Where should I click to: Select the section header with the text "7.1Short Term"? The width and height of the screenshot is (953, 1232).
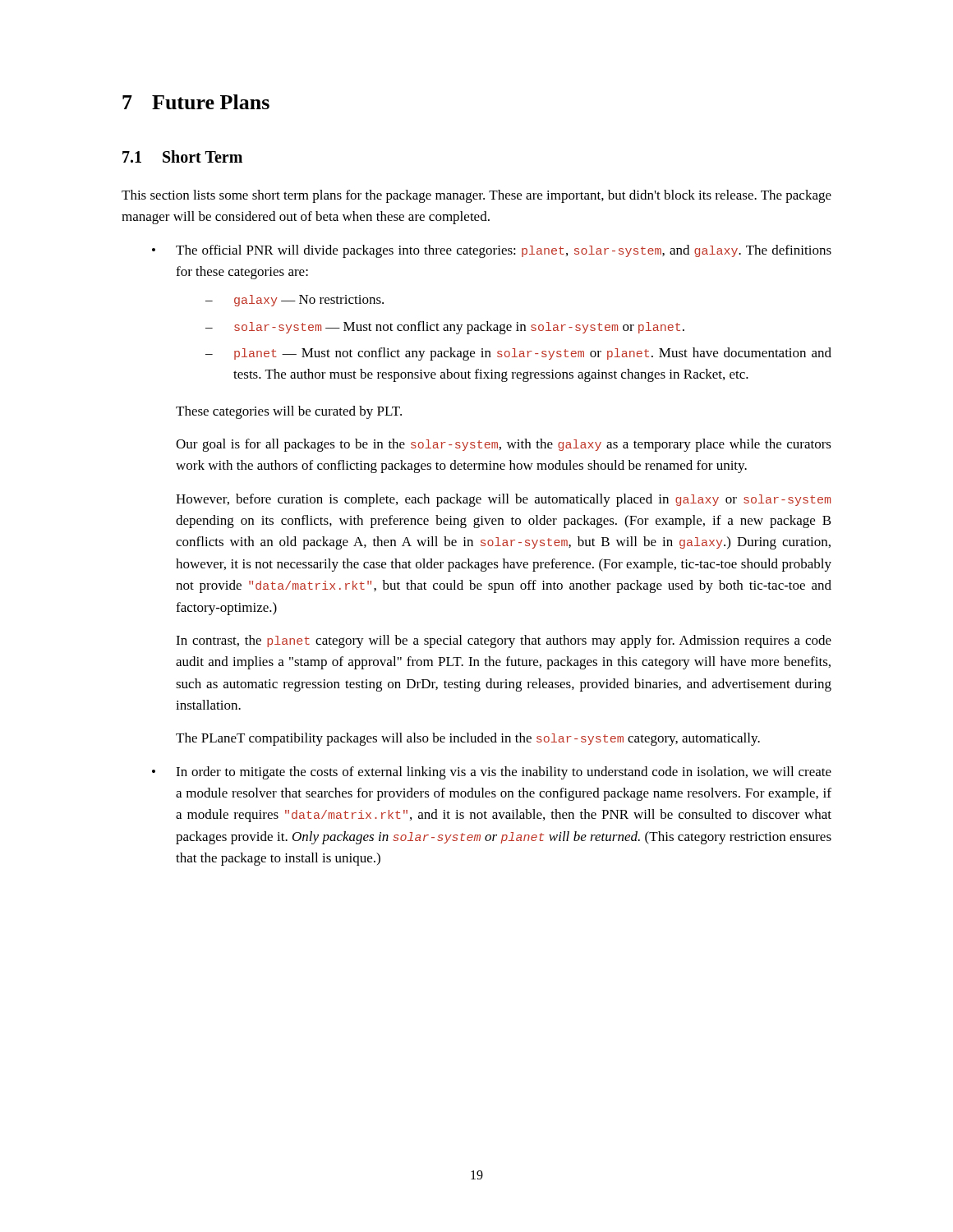tap(182, 156)
